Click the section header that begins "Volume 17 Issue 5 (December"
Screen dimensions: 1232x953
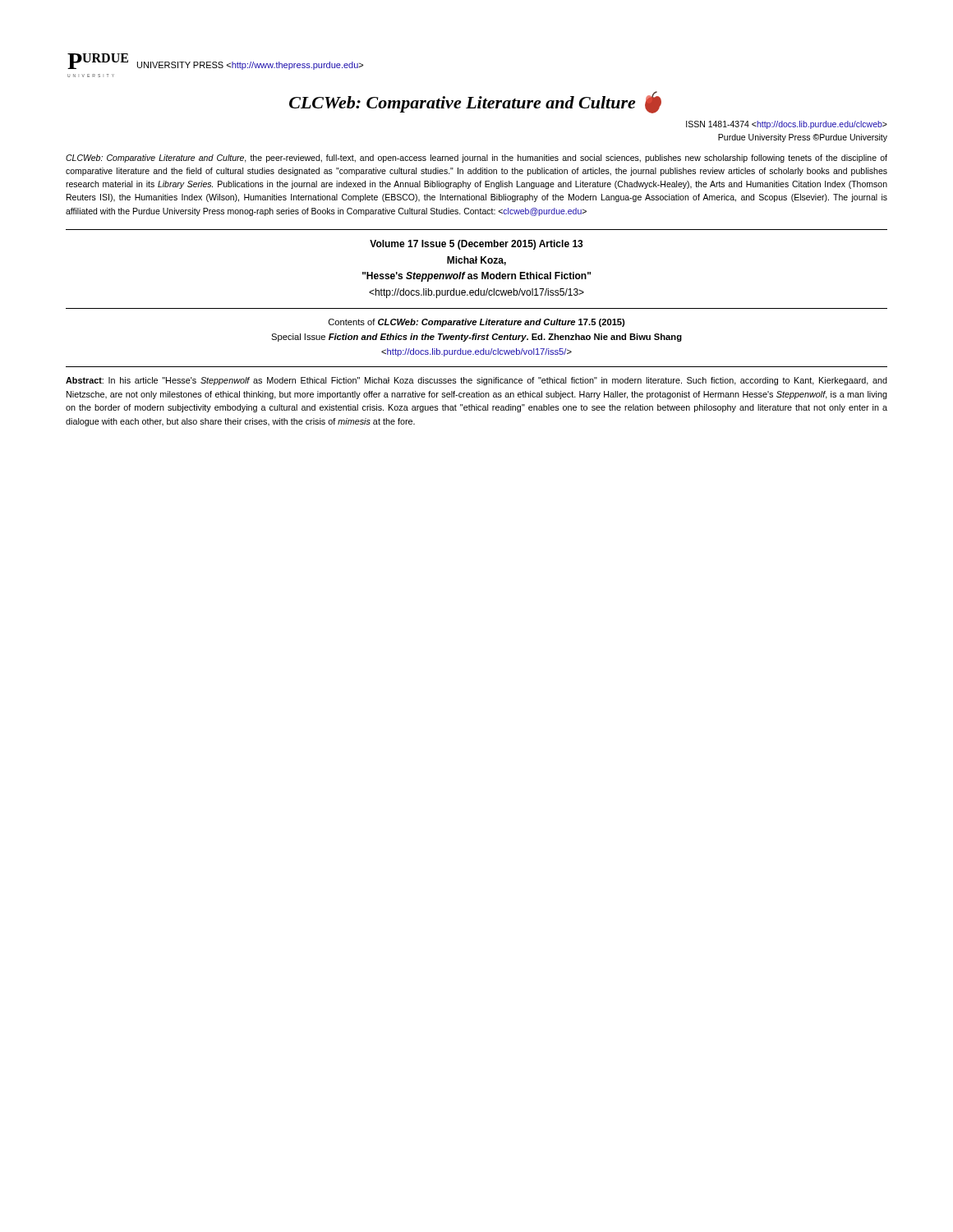point(476,268)
